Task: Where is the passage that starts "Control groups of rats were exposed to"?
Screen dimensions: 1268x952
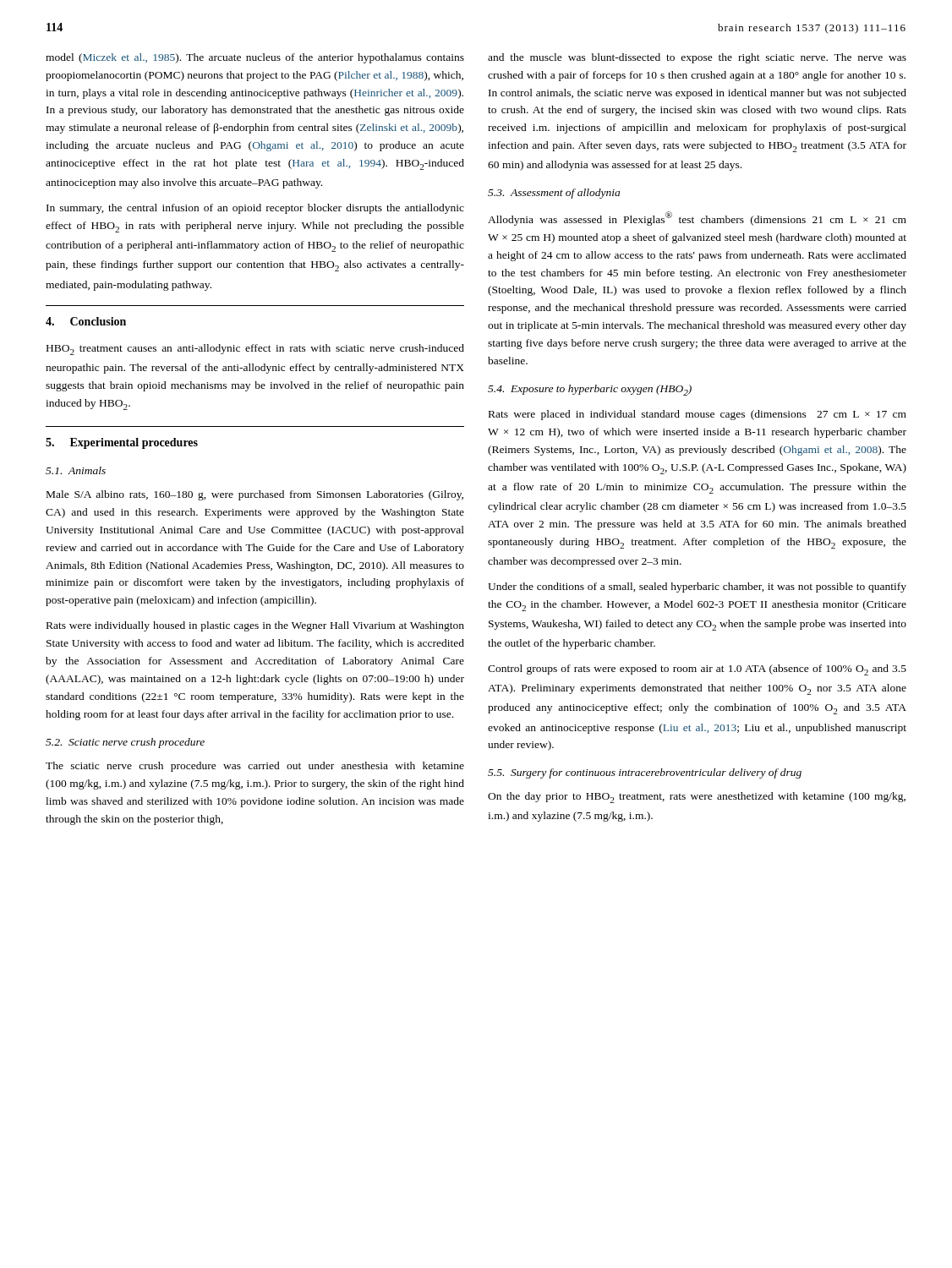Action: click(x=697, y=707)
